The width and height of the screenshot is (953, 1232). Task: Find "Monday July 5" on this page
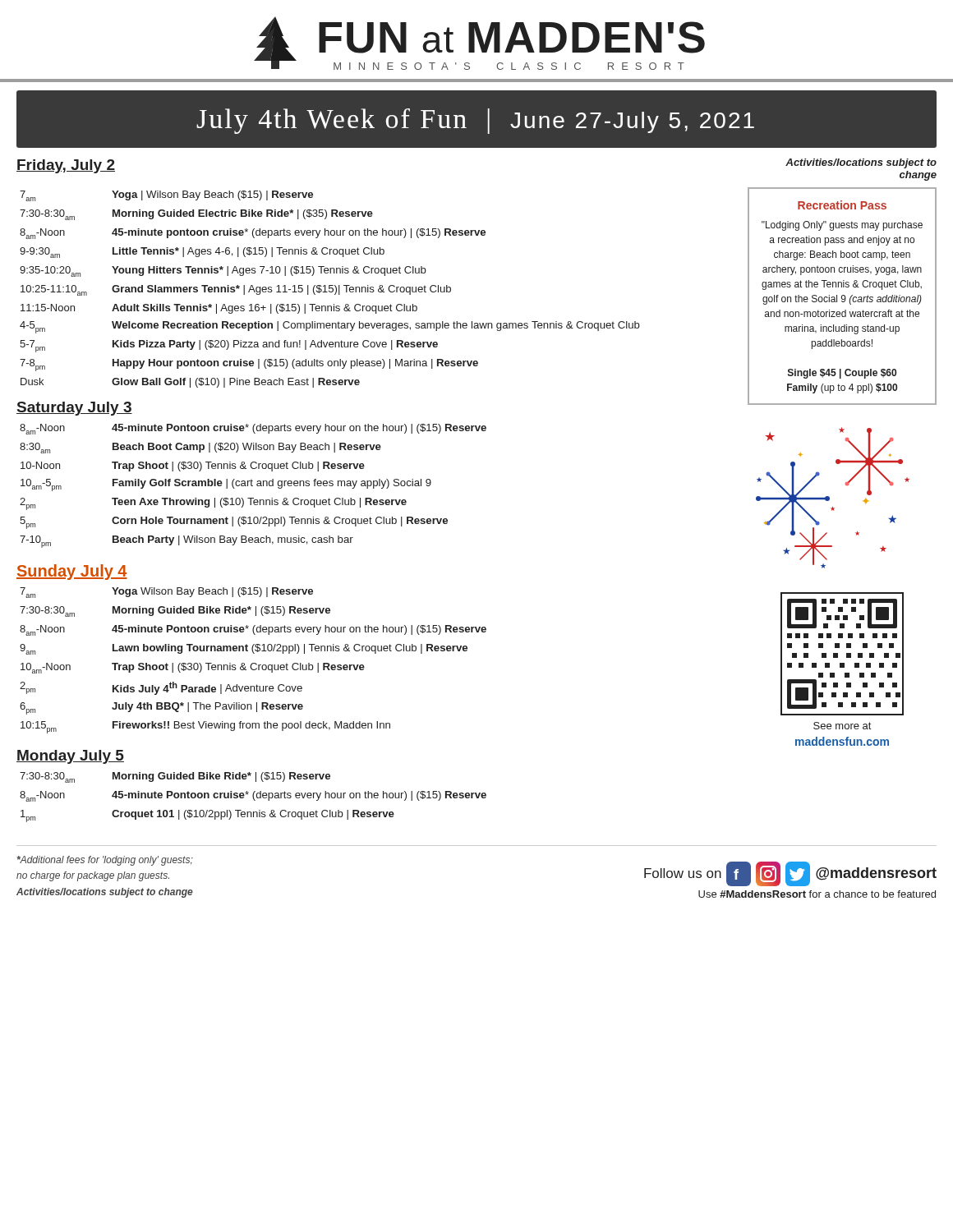(70, 755)
